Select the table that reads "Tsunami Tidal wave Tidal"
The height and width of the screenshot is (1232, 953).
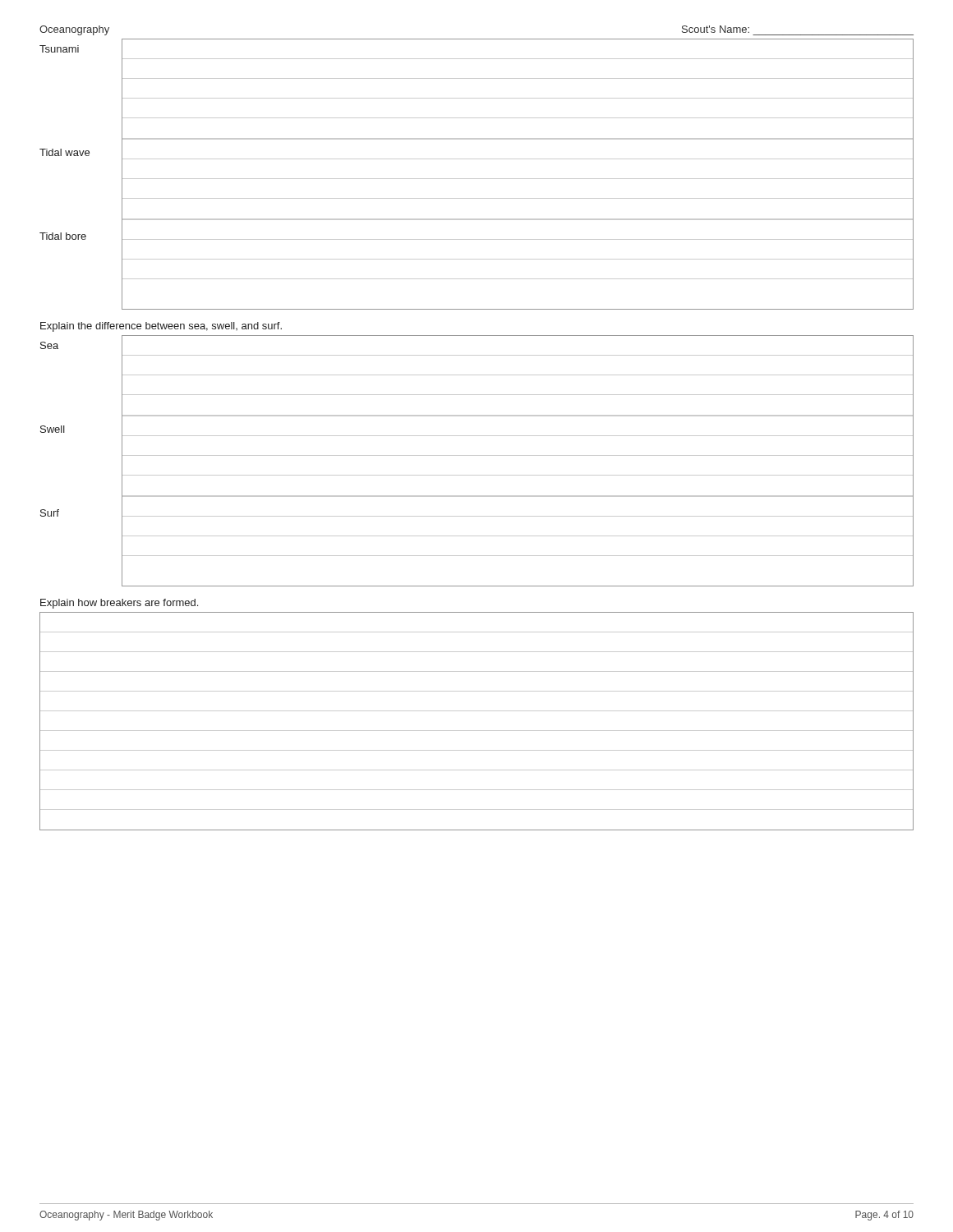click(x=476, y=174)
